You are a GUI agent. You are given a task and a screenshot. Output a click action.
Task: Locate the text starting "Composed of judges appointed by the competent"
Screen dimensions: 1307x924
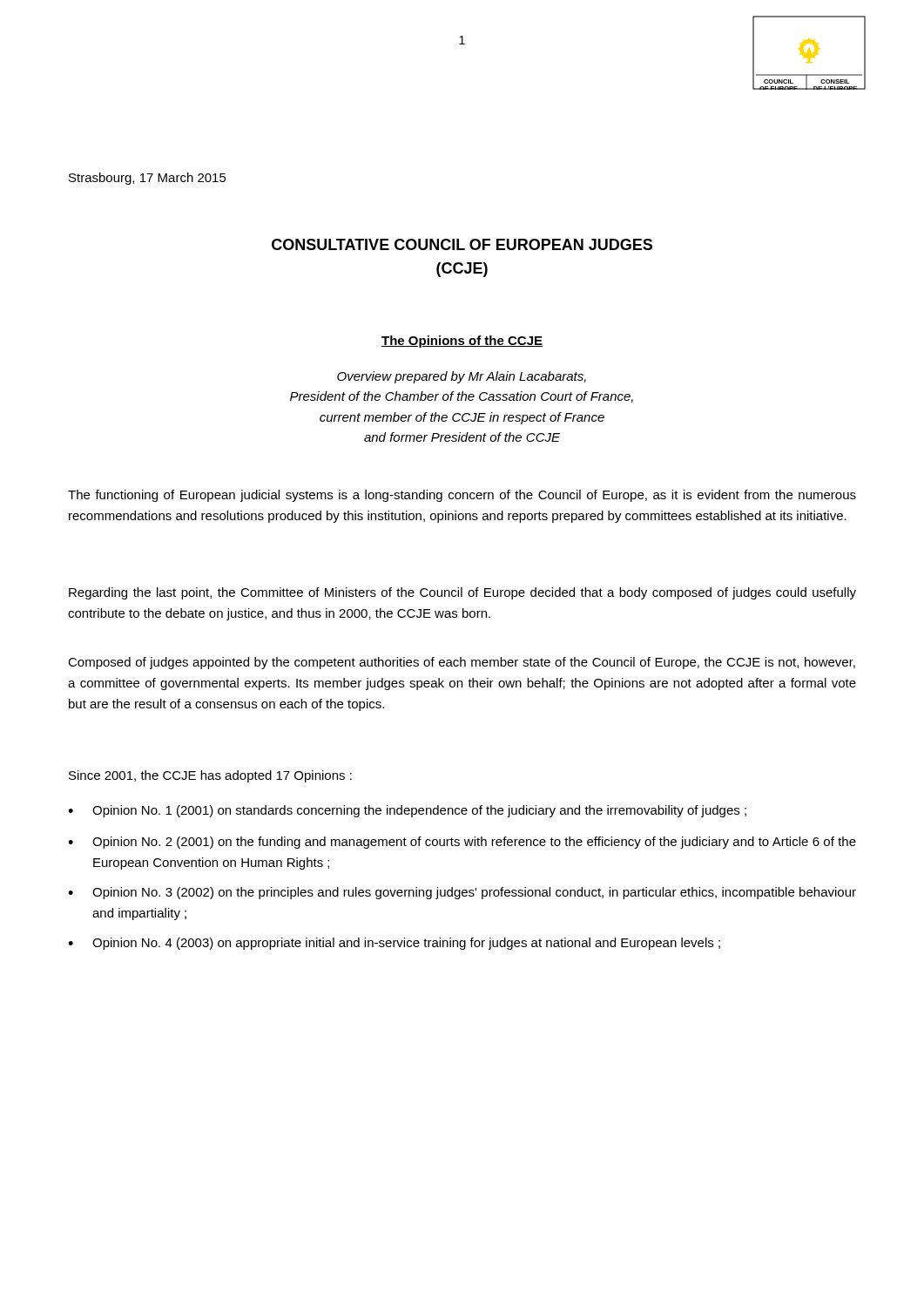(x=462, y=683)
